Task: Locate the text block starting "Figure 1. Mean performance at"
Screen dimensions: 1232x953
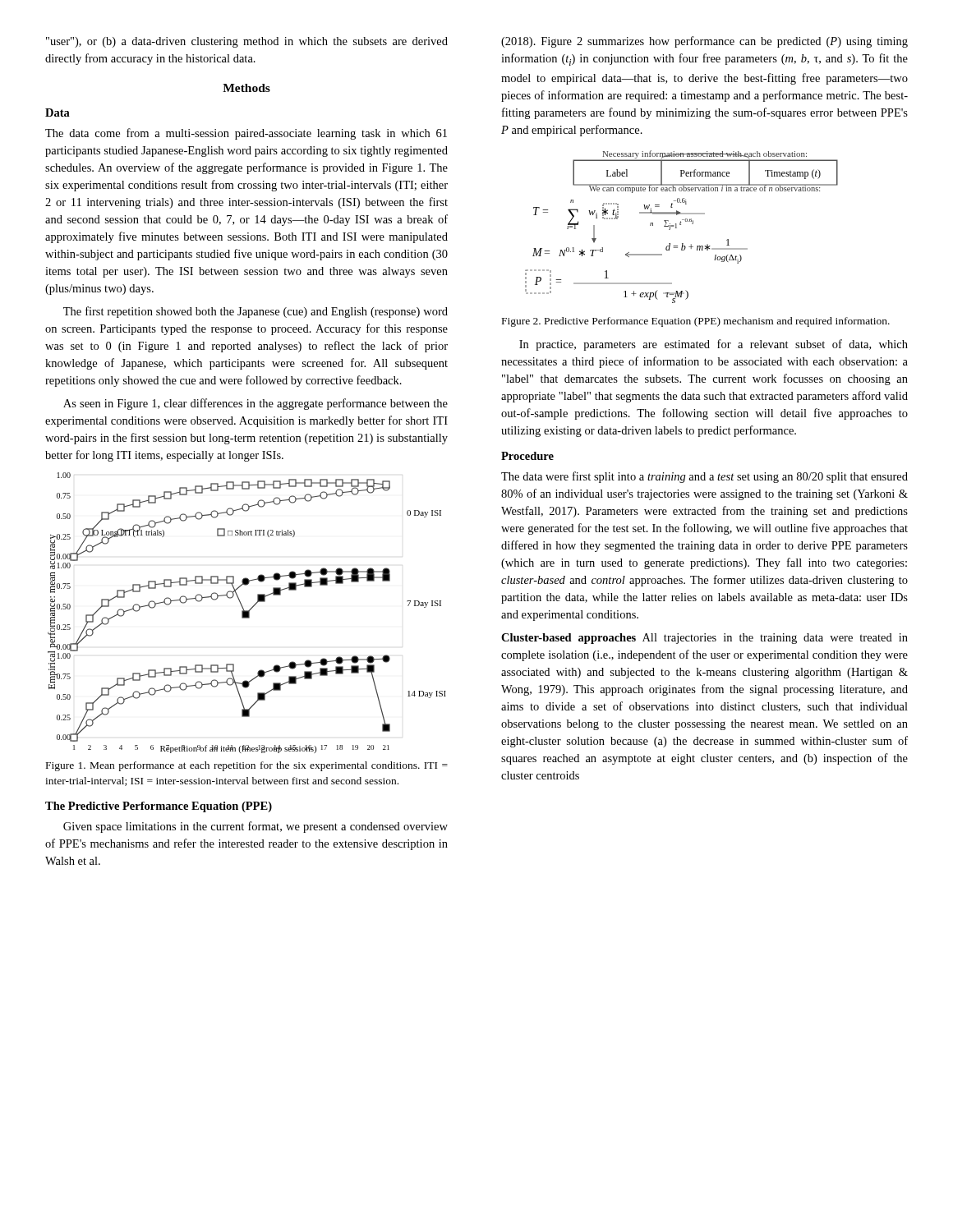Action: coord(246,773)
